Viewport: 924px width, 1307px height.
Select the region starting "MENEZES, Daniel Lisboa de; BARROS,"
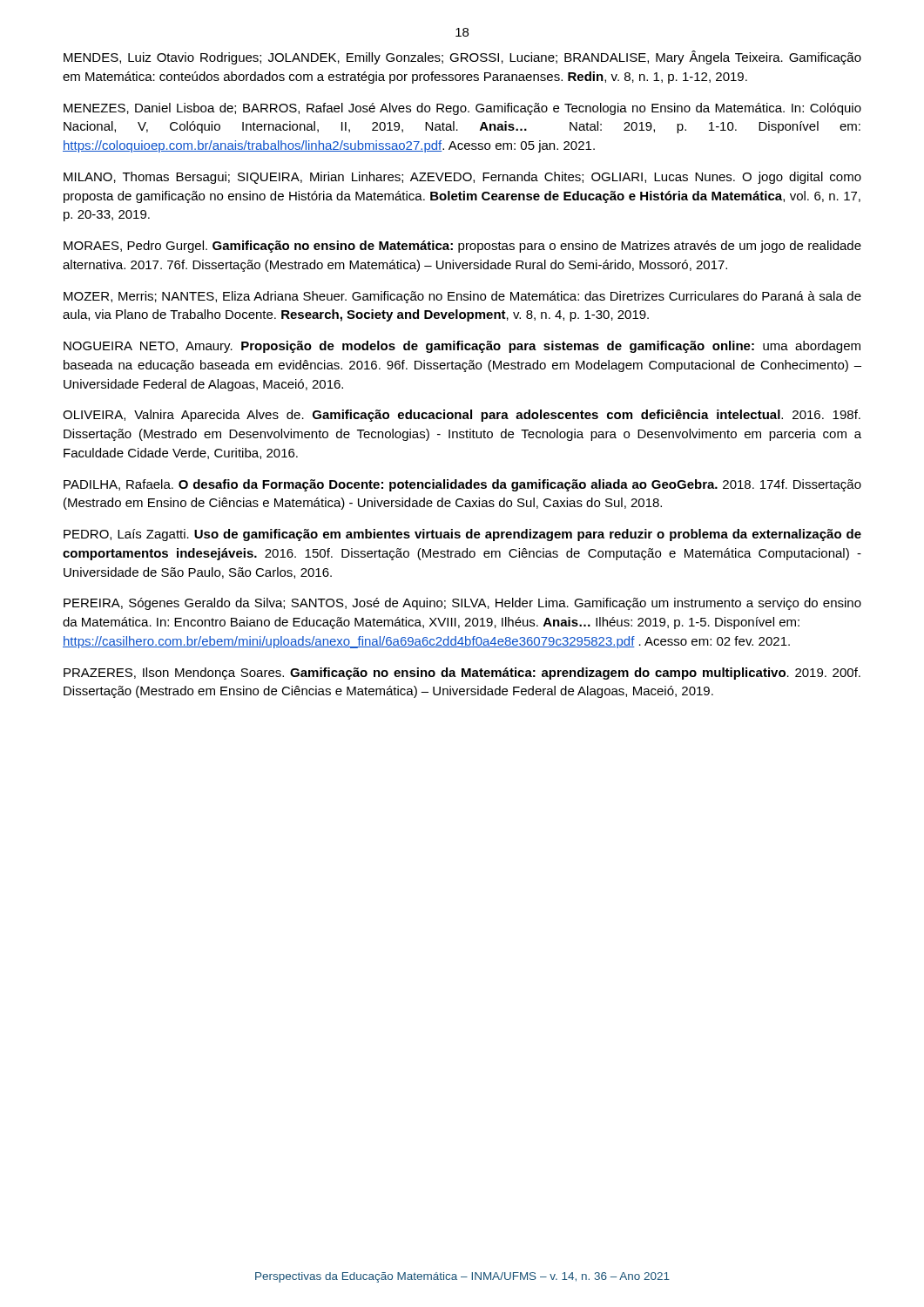click(462, 126)
